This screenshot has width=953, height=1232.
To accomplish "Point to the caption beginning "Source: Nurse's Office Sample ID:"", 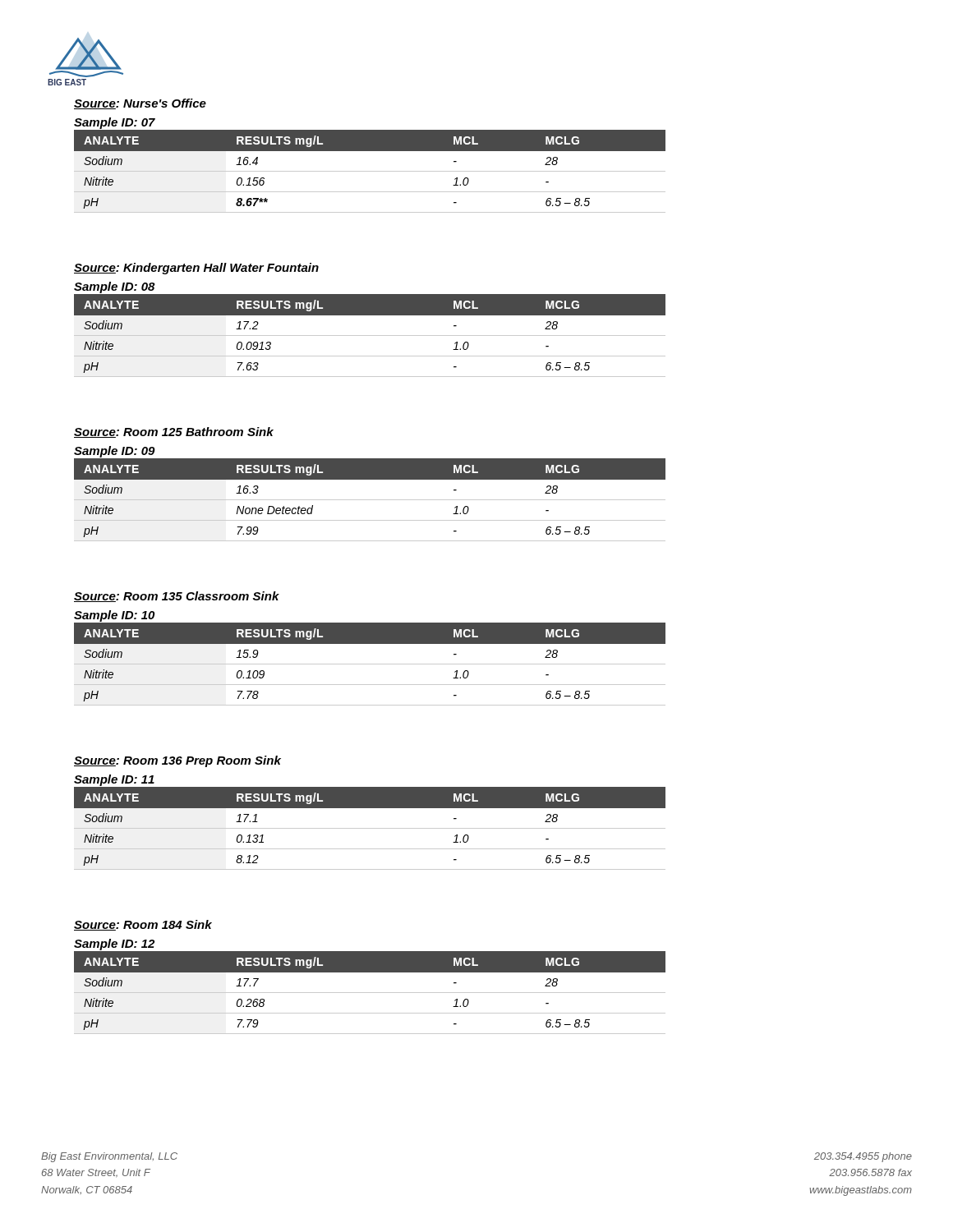I will pyautogui.click(x=140, y=112).
